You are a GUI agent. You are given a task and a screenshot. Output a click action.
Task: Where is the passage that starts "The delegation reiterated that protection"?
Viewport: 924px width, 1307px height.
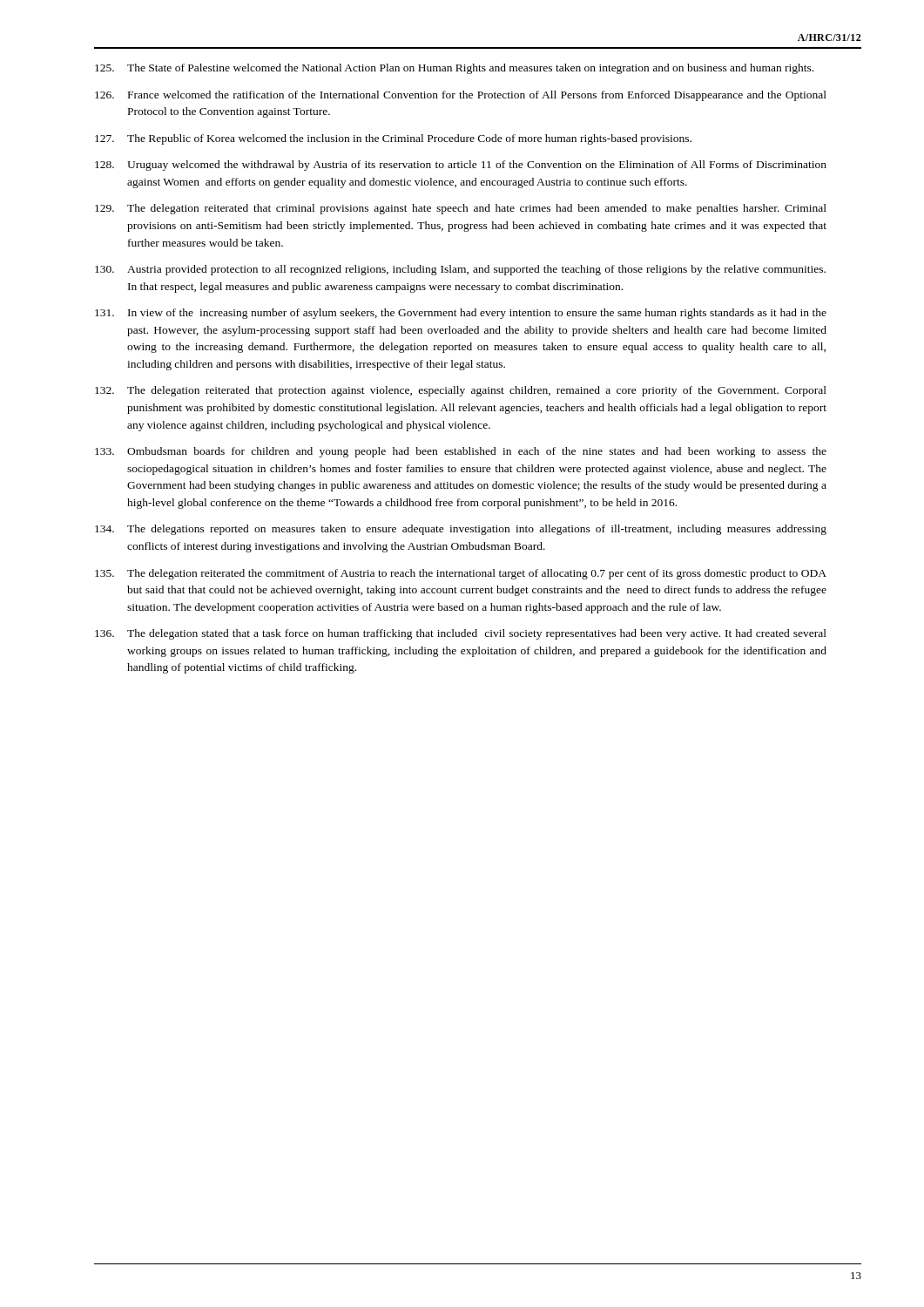(x=460, y=408)
